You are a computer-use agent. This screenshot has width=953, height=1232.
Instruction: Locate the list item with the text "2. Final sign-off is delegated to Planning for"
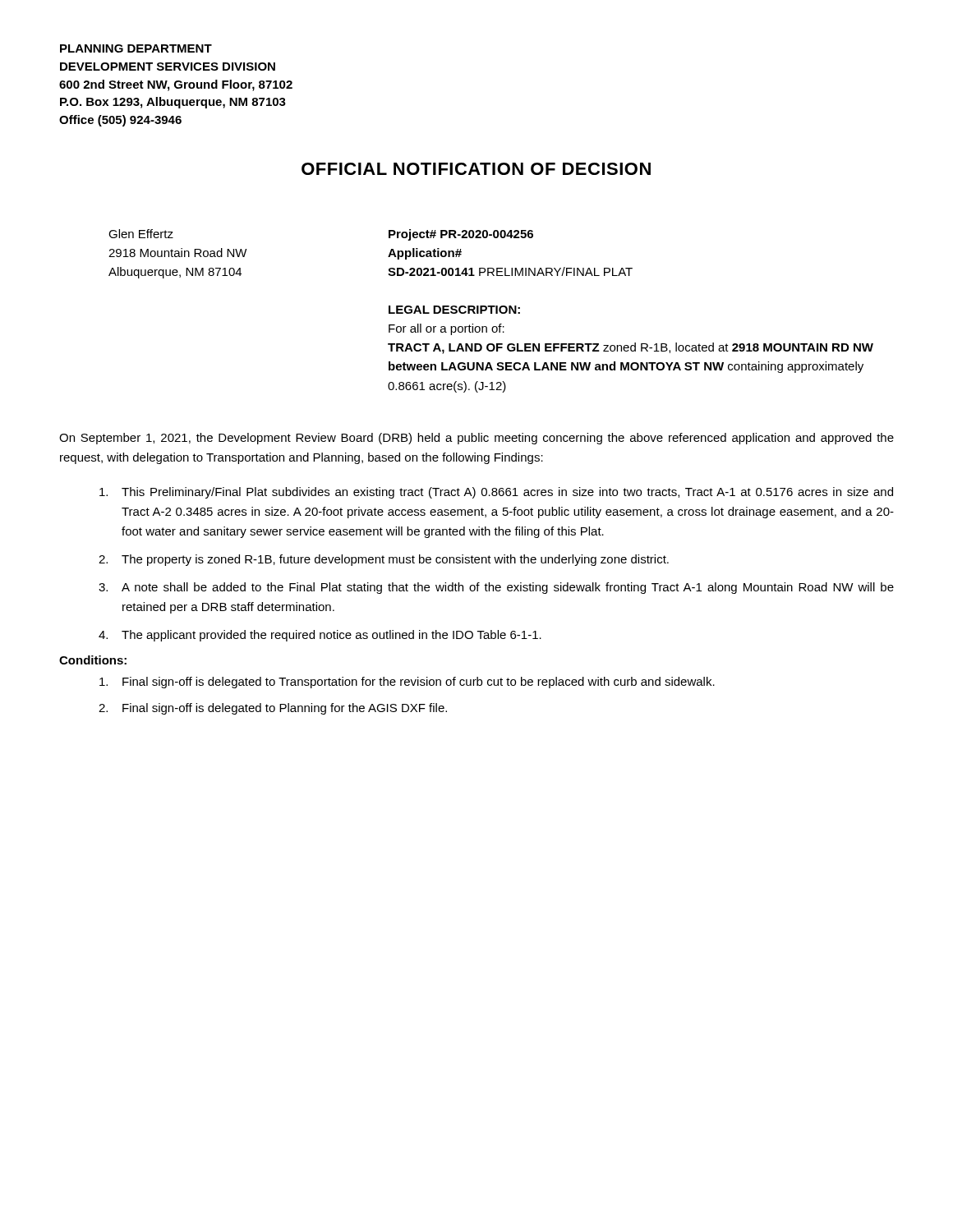pos(273,709)
